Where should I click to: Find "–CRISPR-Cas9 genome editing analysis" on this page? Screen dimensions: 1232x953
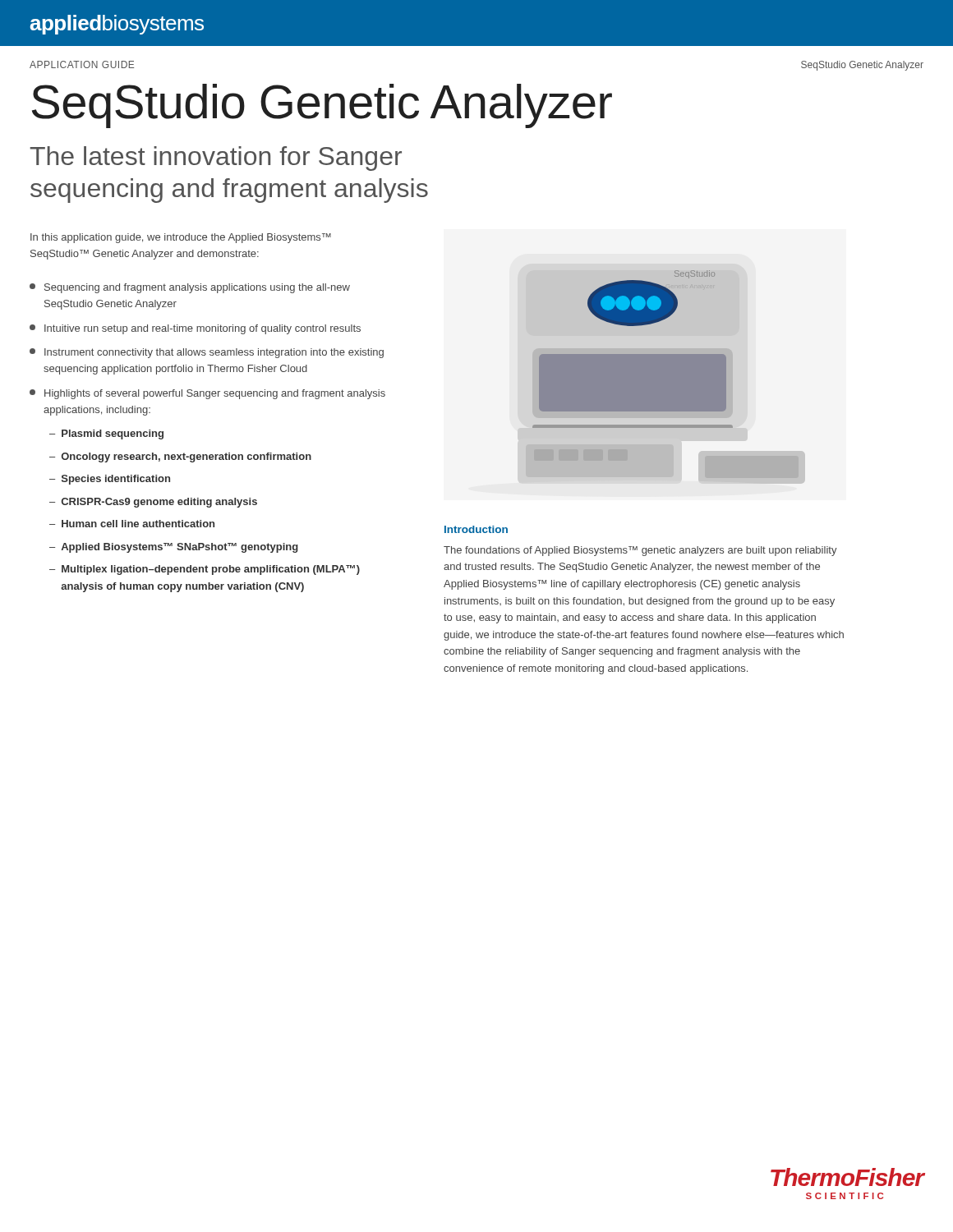tap(153, 502)
